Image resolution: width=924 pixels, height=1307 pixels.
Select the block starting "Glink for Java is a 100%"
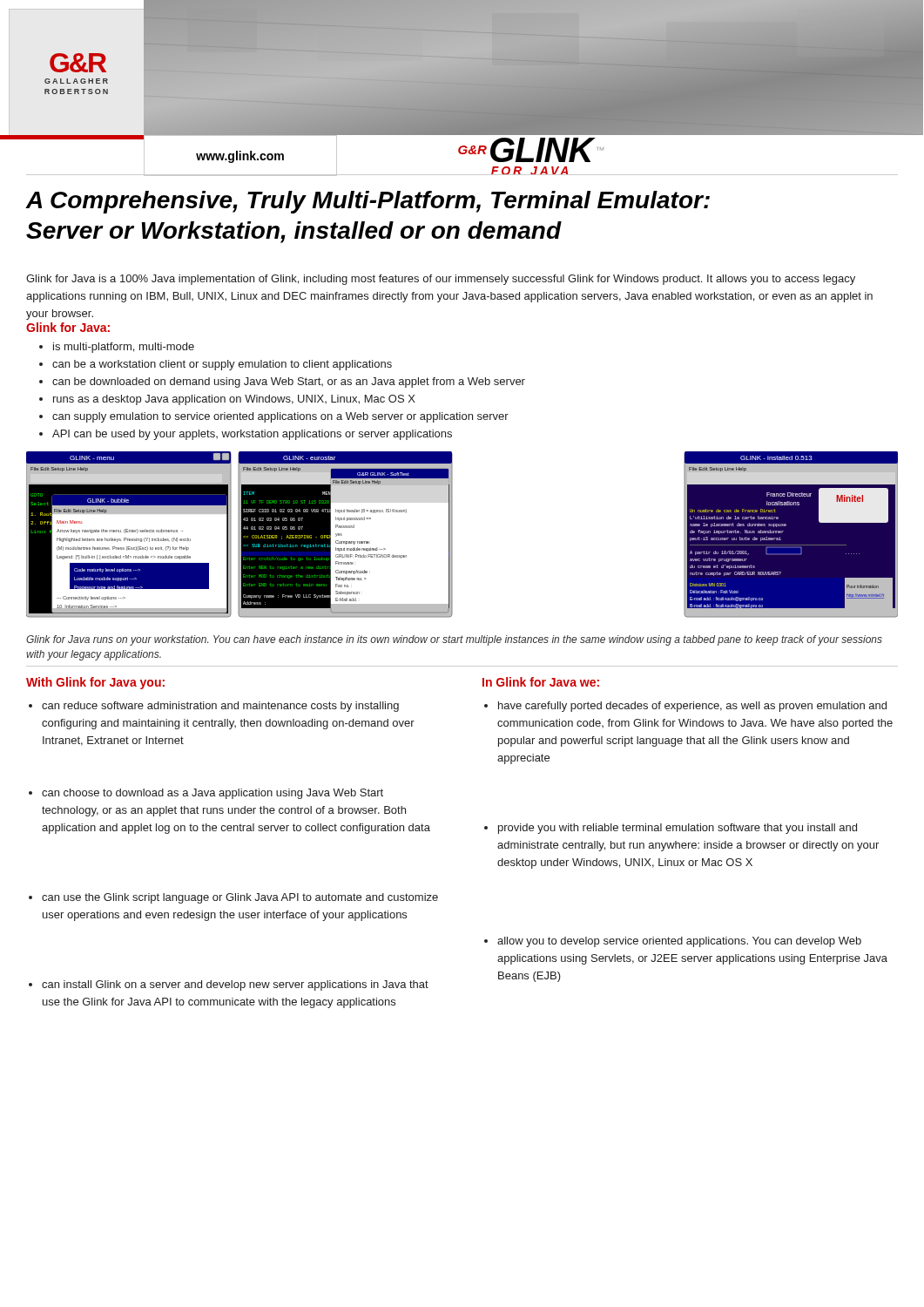tap(462, 296)
